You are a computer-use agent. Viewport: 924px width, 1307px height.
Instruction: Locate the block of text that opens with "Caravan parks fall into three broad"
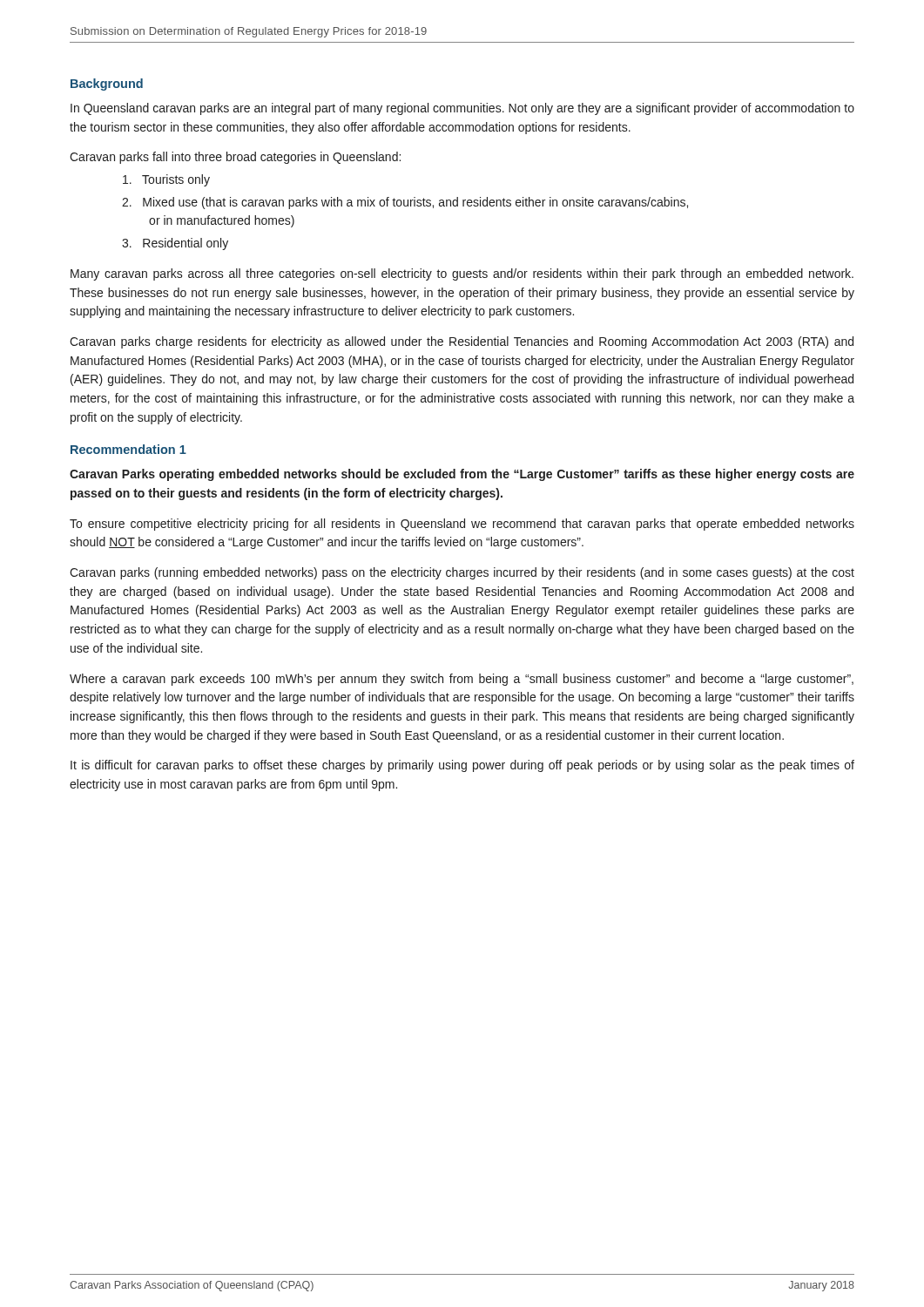point(236,157)
